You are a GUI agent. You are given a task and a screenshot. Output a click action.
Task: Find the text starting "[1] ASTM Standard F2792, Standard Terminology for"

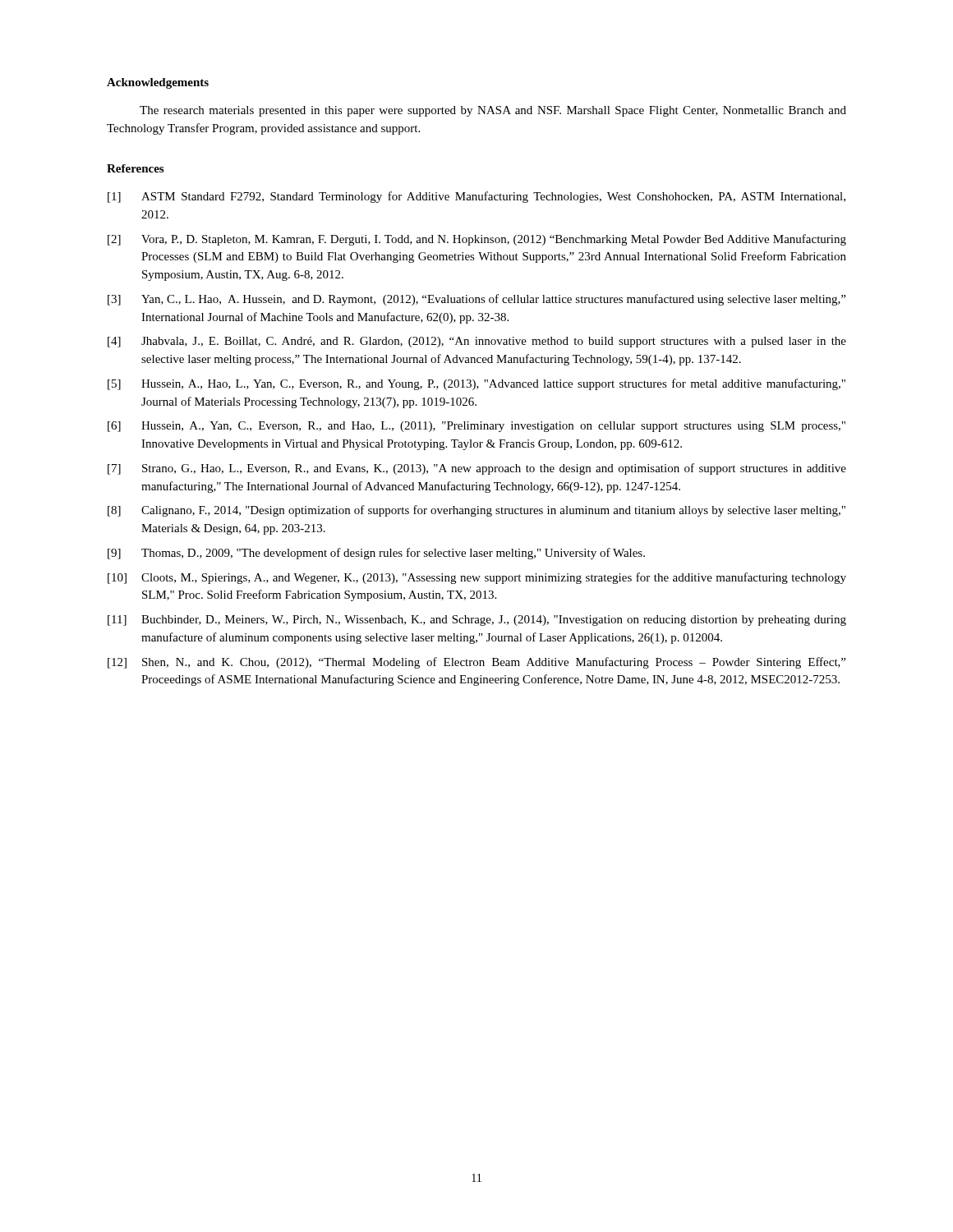(476, 206)
